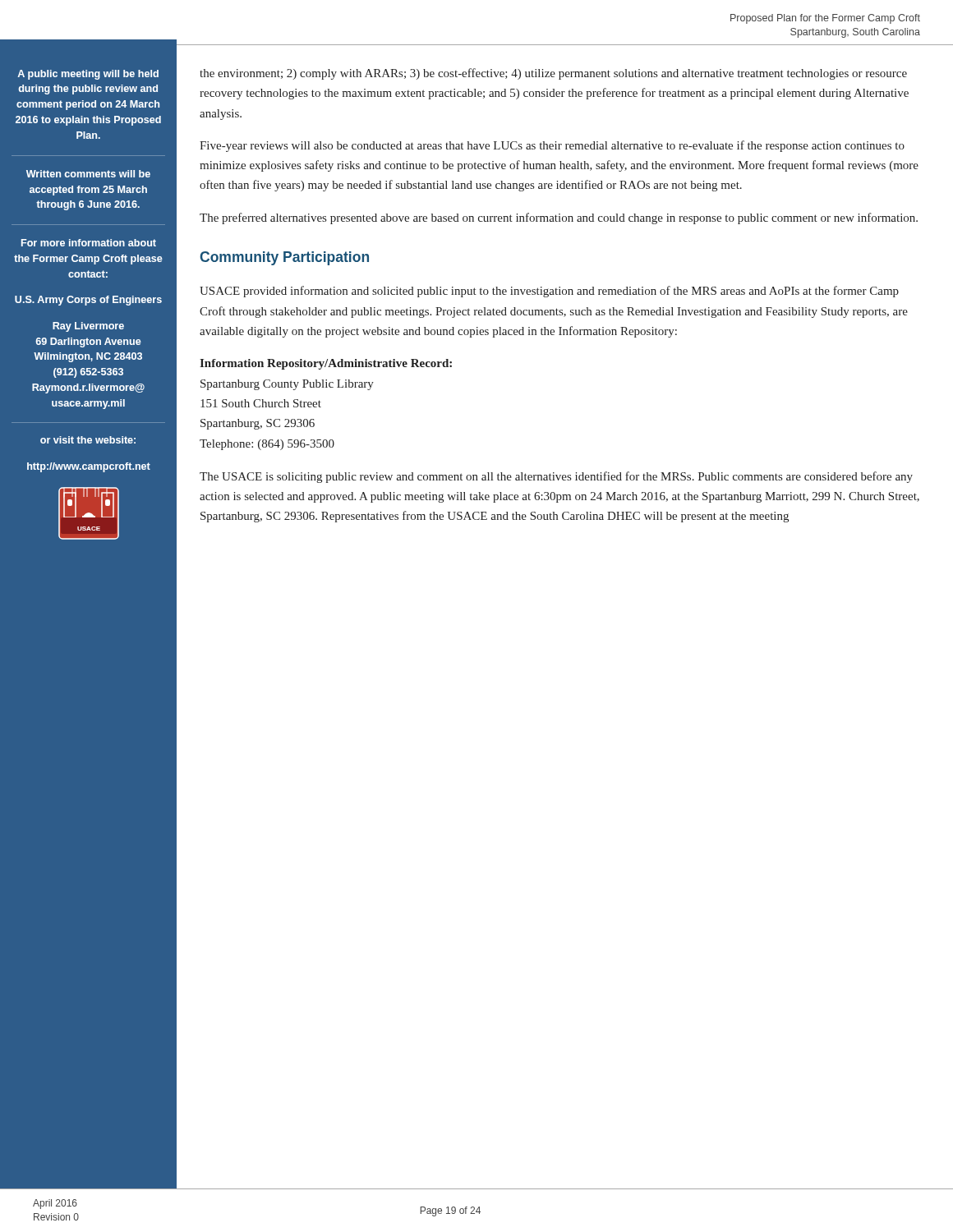Screen dimensions: 1232x953
Task: Click the passage that begins "USACE provided information and solicited public input"
Action: tap(561, 311)
